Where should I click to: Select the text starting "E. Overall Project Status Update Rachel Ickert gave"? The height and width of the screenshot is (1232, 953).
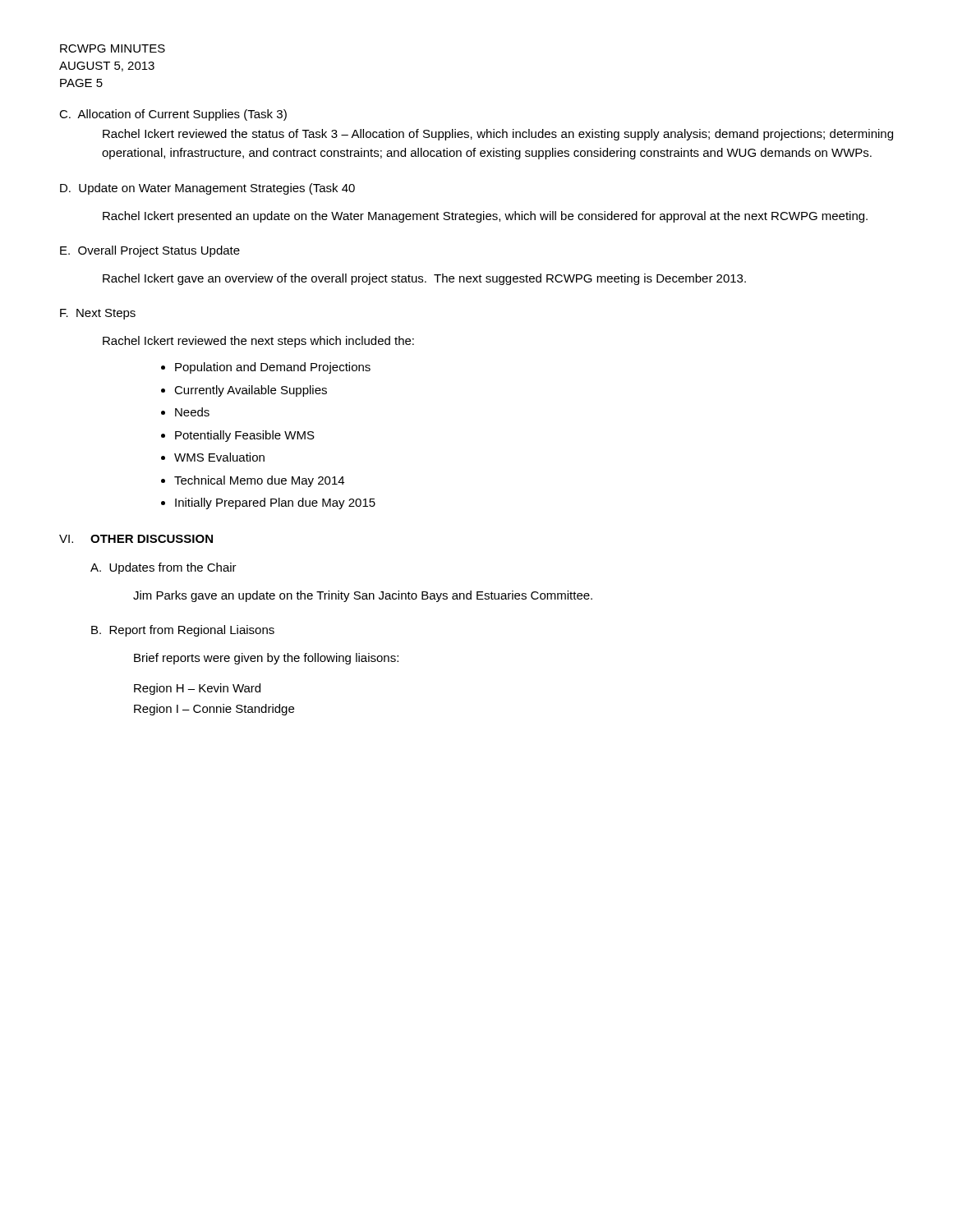click(476, 265)
